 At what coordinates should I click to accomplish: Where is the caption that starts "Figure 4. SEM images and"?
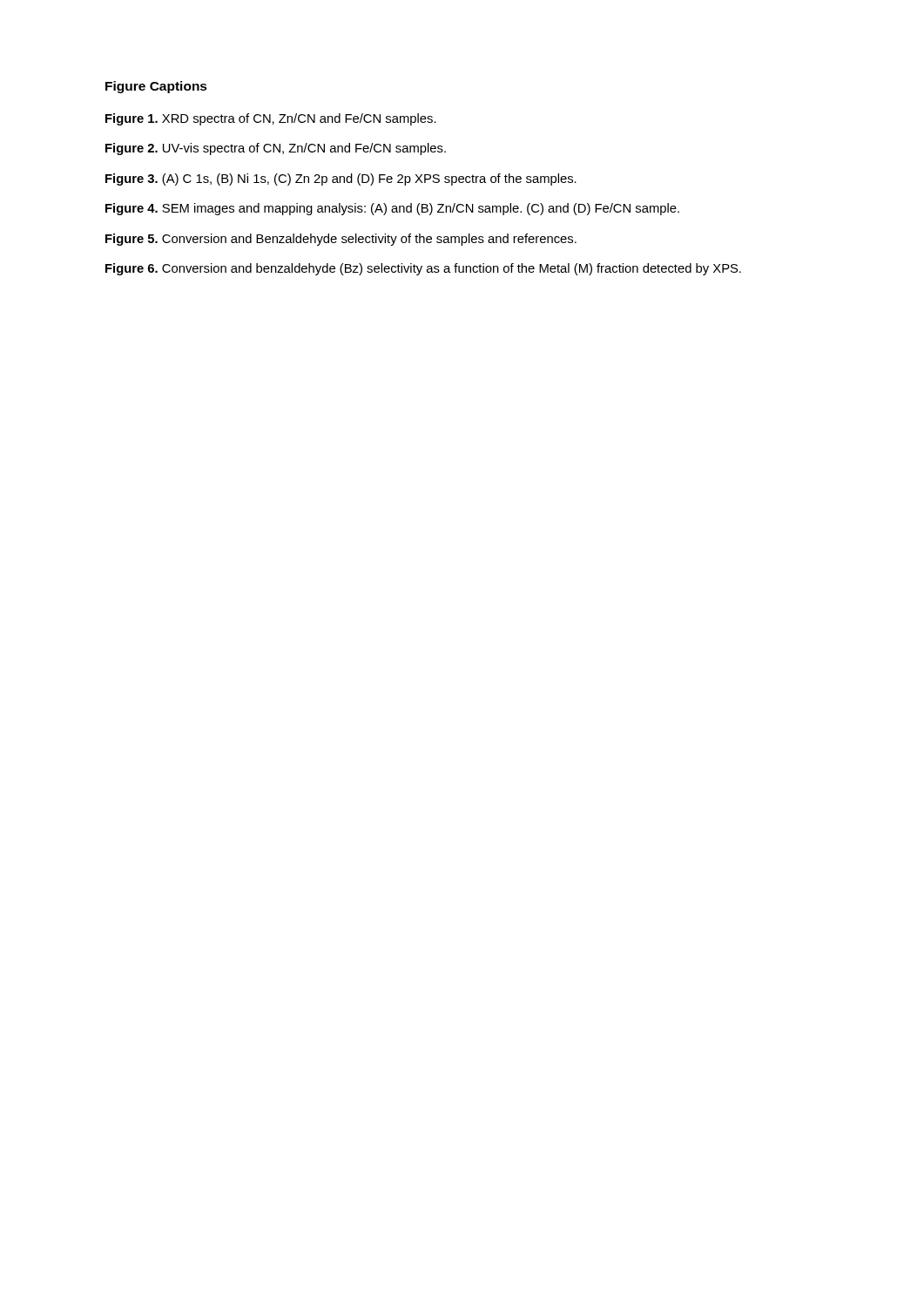click(392, 209)
